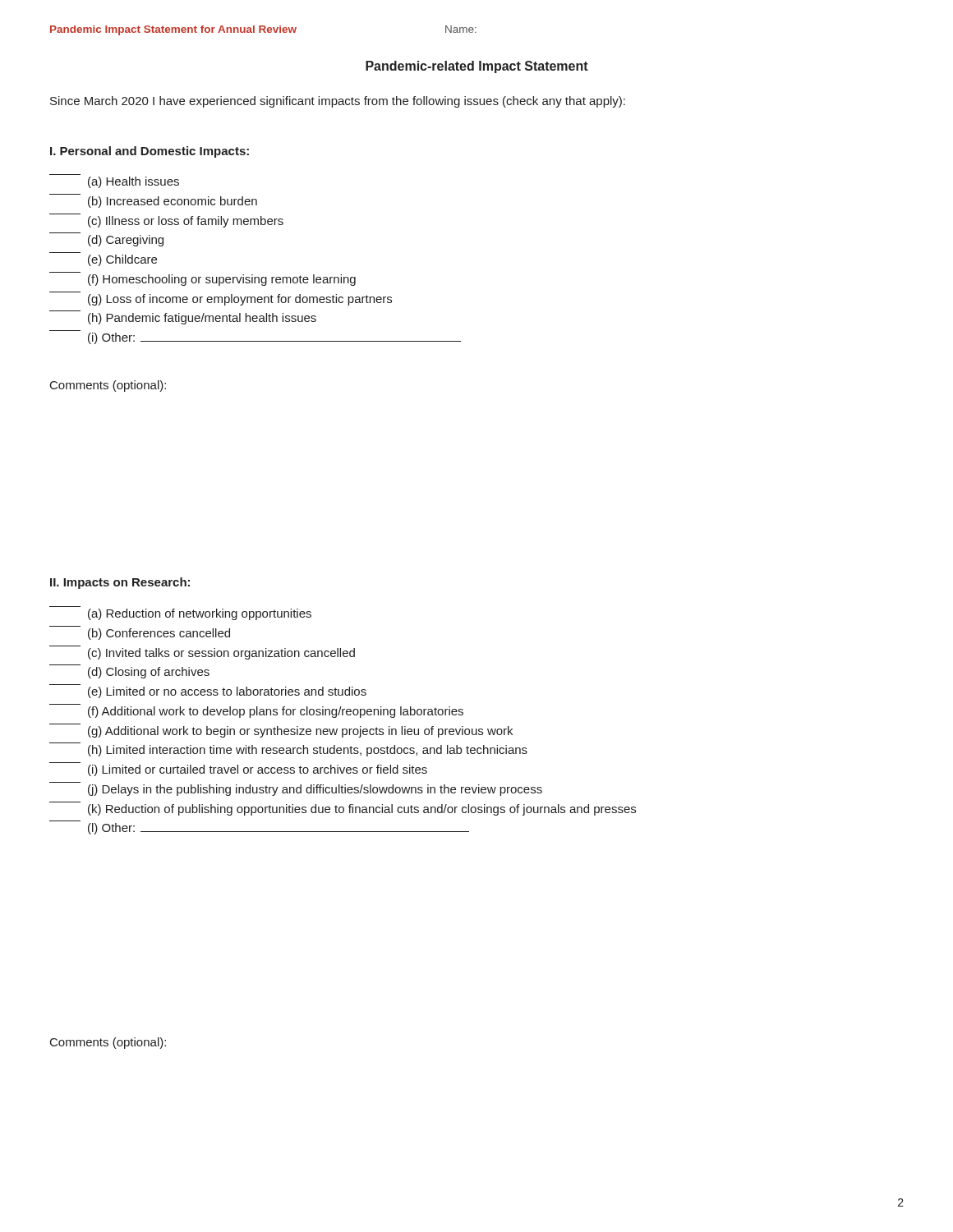
Task: Select the block starting "Pandemic-related Impact Statement"
Action: coord(476,66)
